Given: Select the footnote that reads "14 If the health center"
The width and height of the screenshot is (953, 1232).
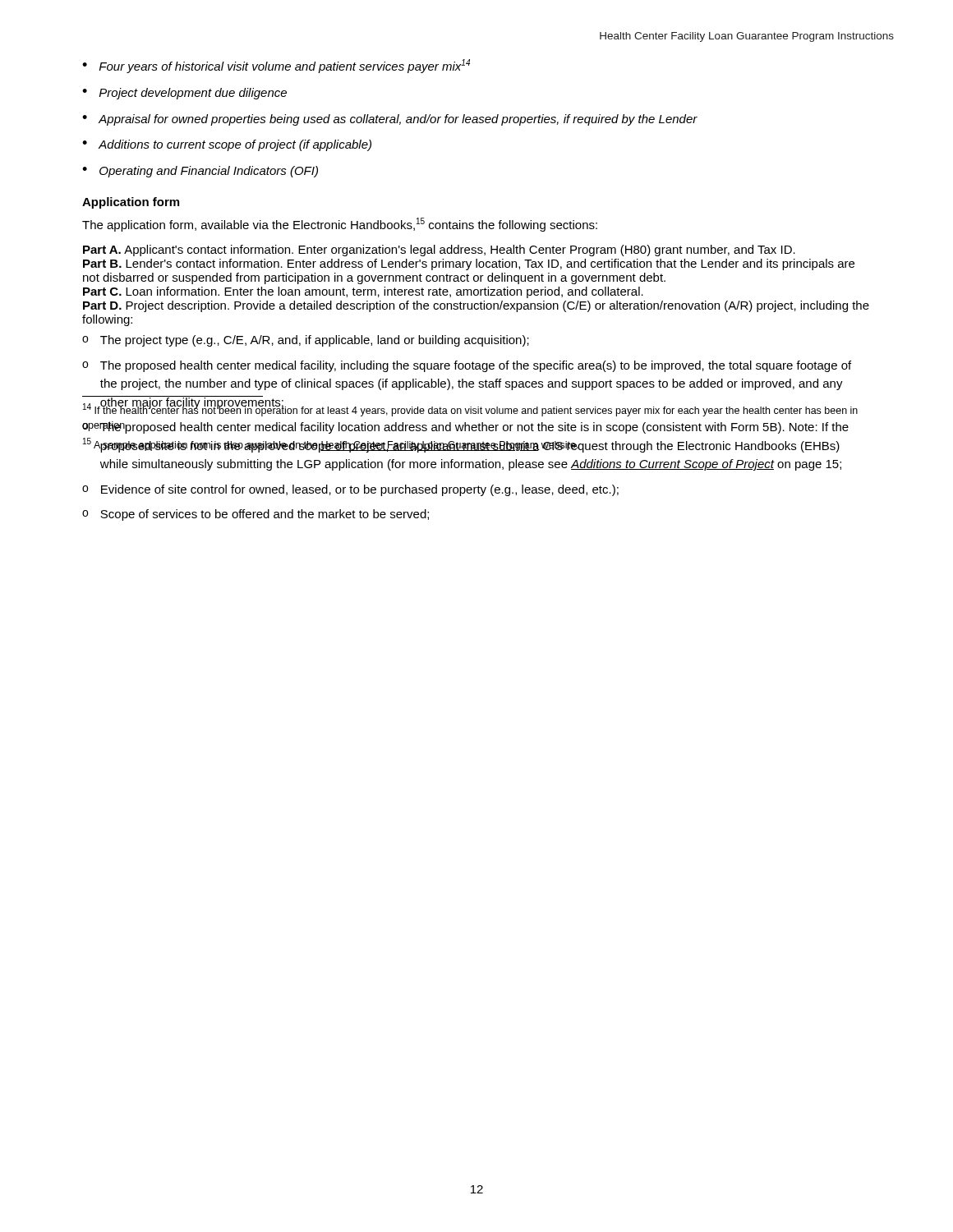Looking at the screenshot, I should coord(470,417).
